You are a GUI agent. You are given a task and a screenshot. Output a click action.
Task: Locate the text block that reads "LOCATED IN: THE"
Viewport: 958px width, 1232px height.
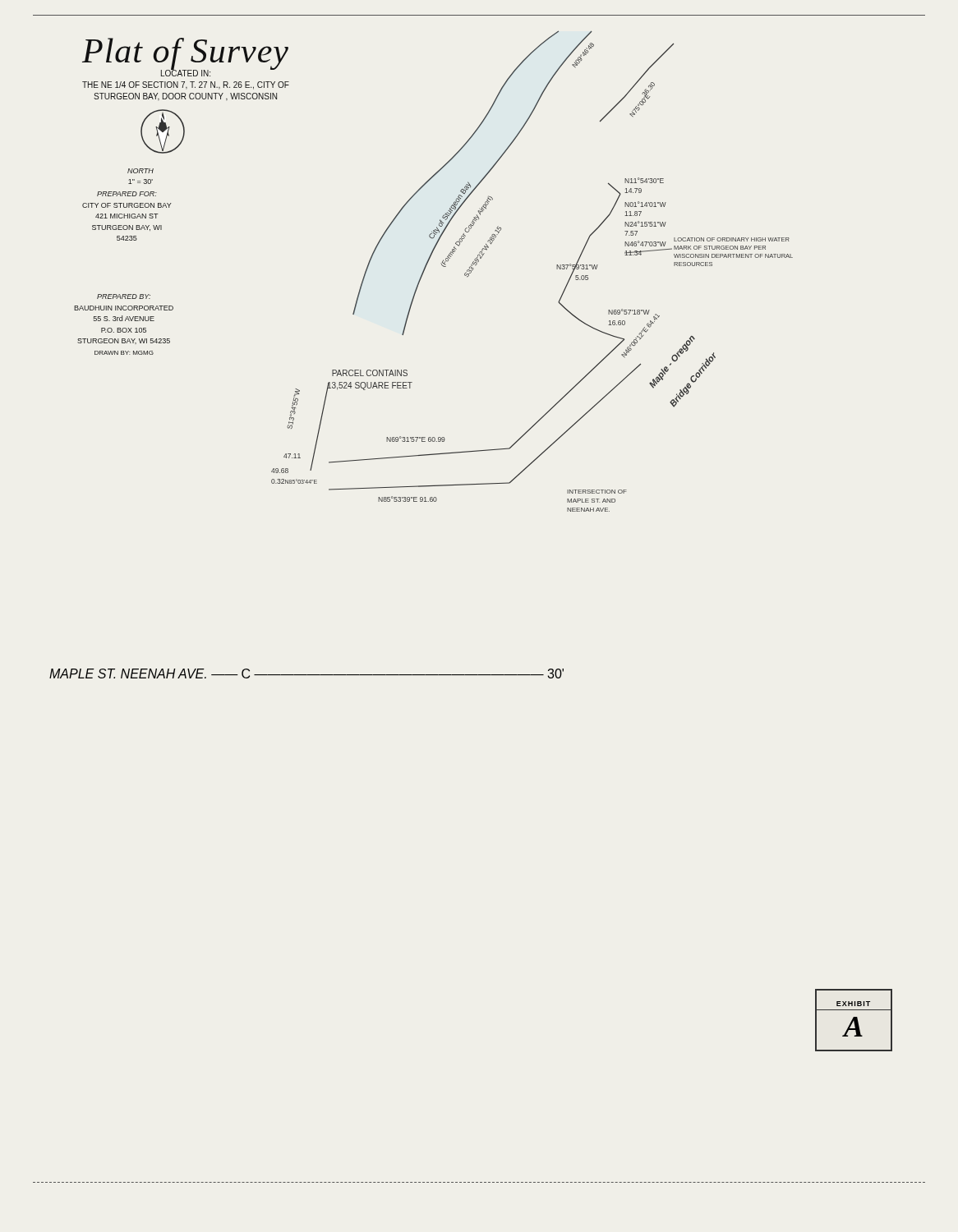coord(186,85)
